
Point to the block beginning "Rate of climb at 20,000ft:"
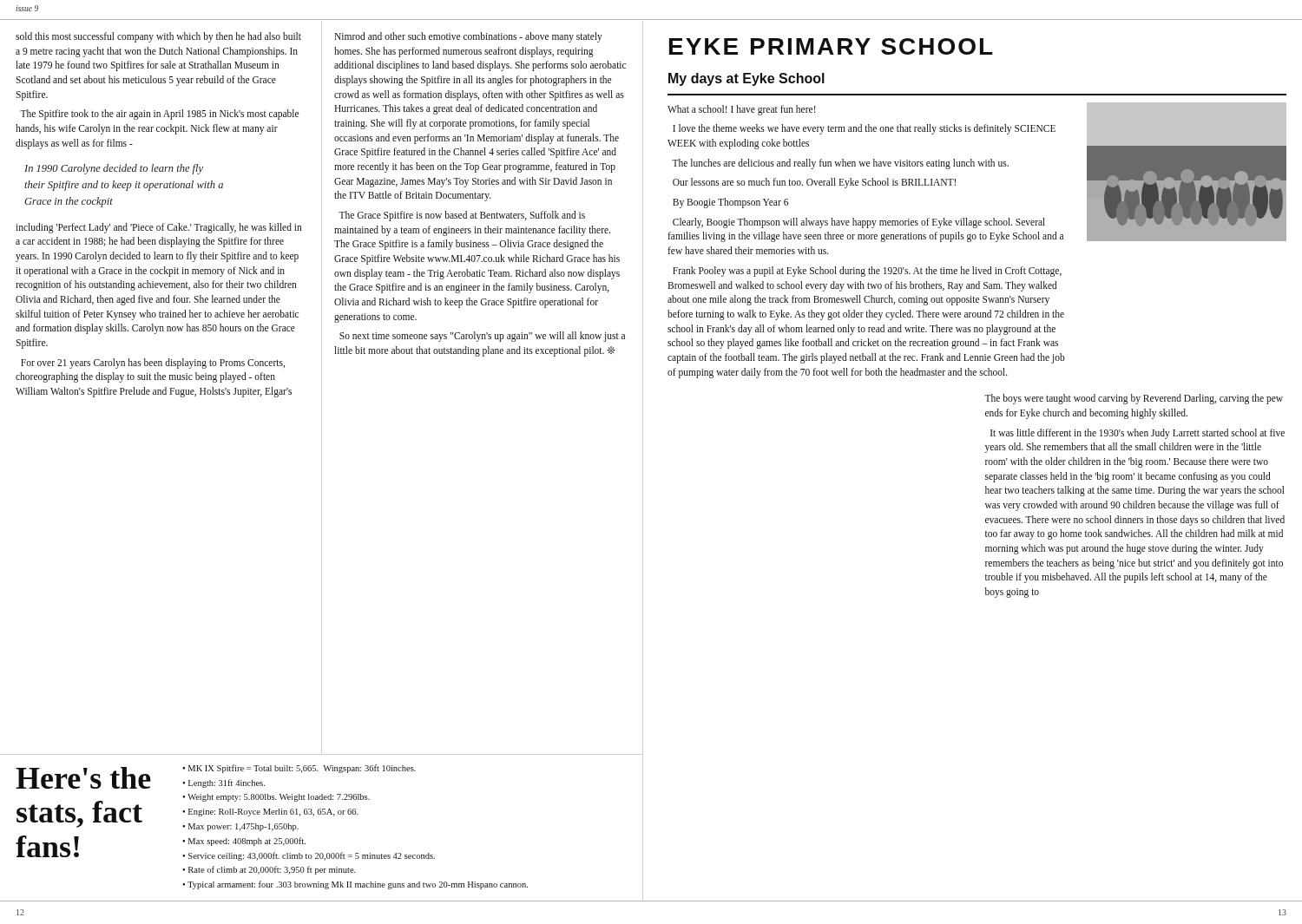272,870
